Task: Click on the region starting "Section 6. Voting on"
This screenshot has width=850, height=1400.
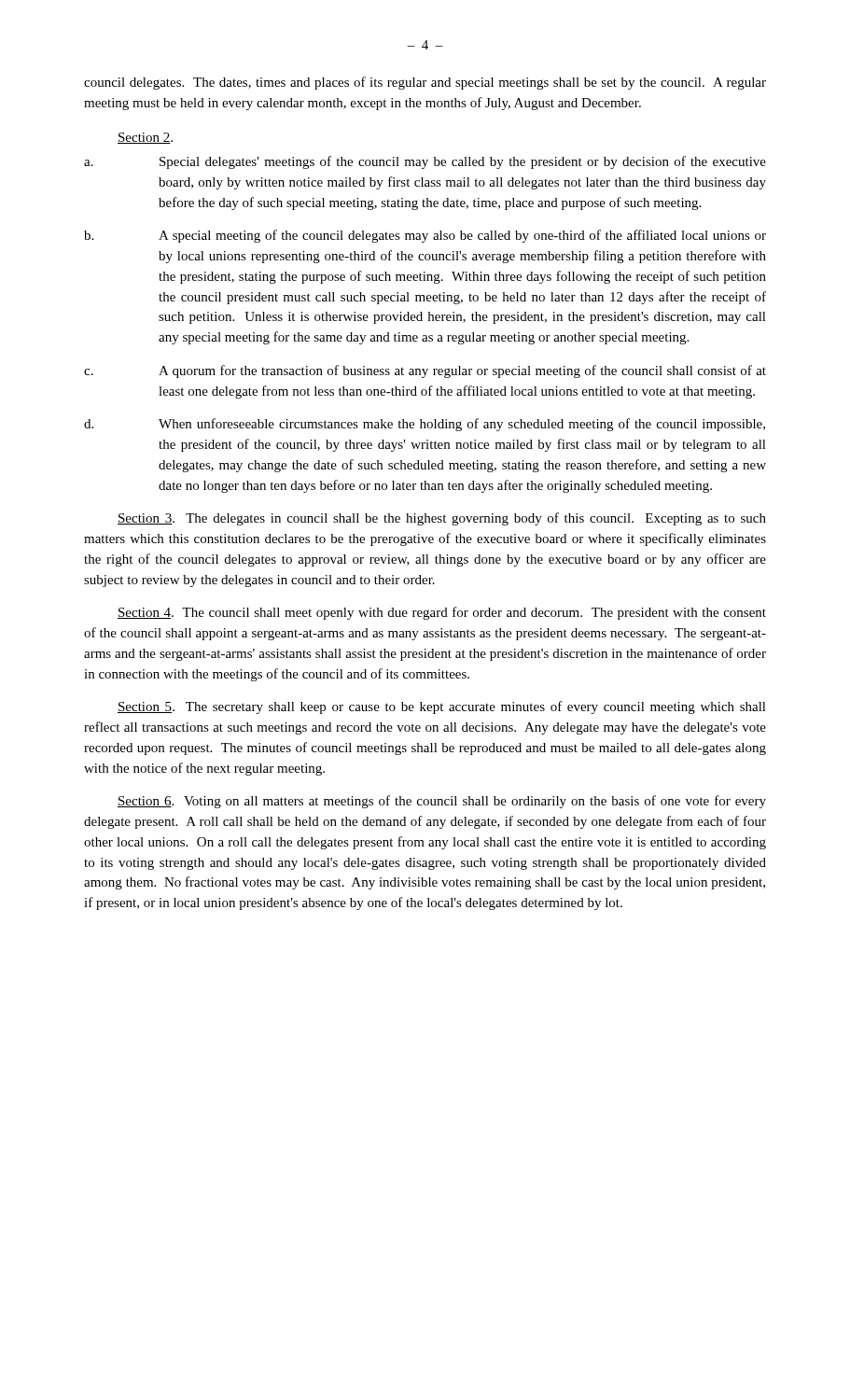Action: click(x=425, y=852)
